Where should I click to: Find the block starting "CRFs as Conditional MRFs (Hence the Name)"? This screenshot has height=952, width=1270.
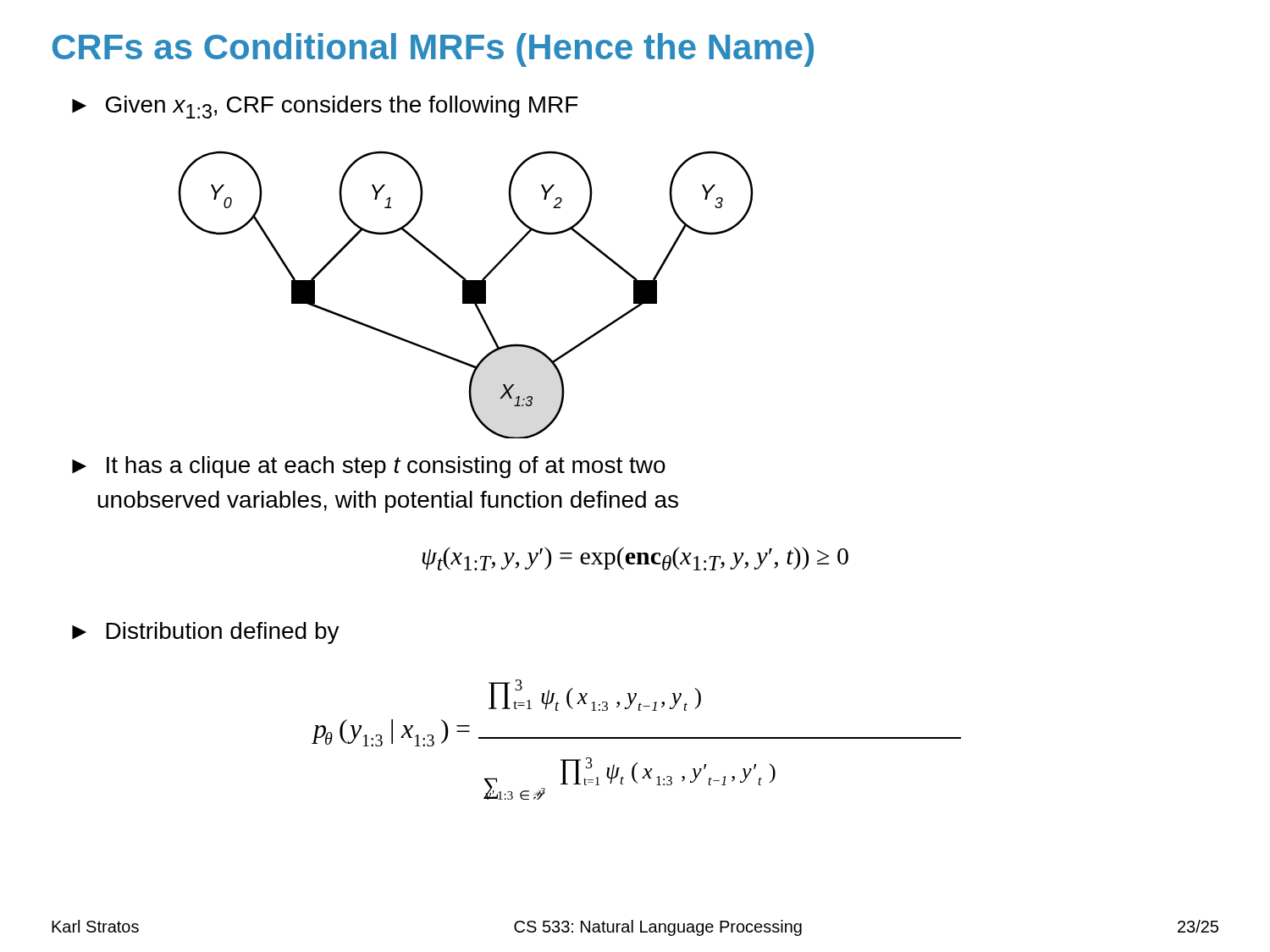[x=433, y=47]
